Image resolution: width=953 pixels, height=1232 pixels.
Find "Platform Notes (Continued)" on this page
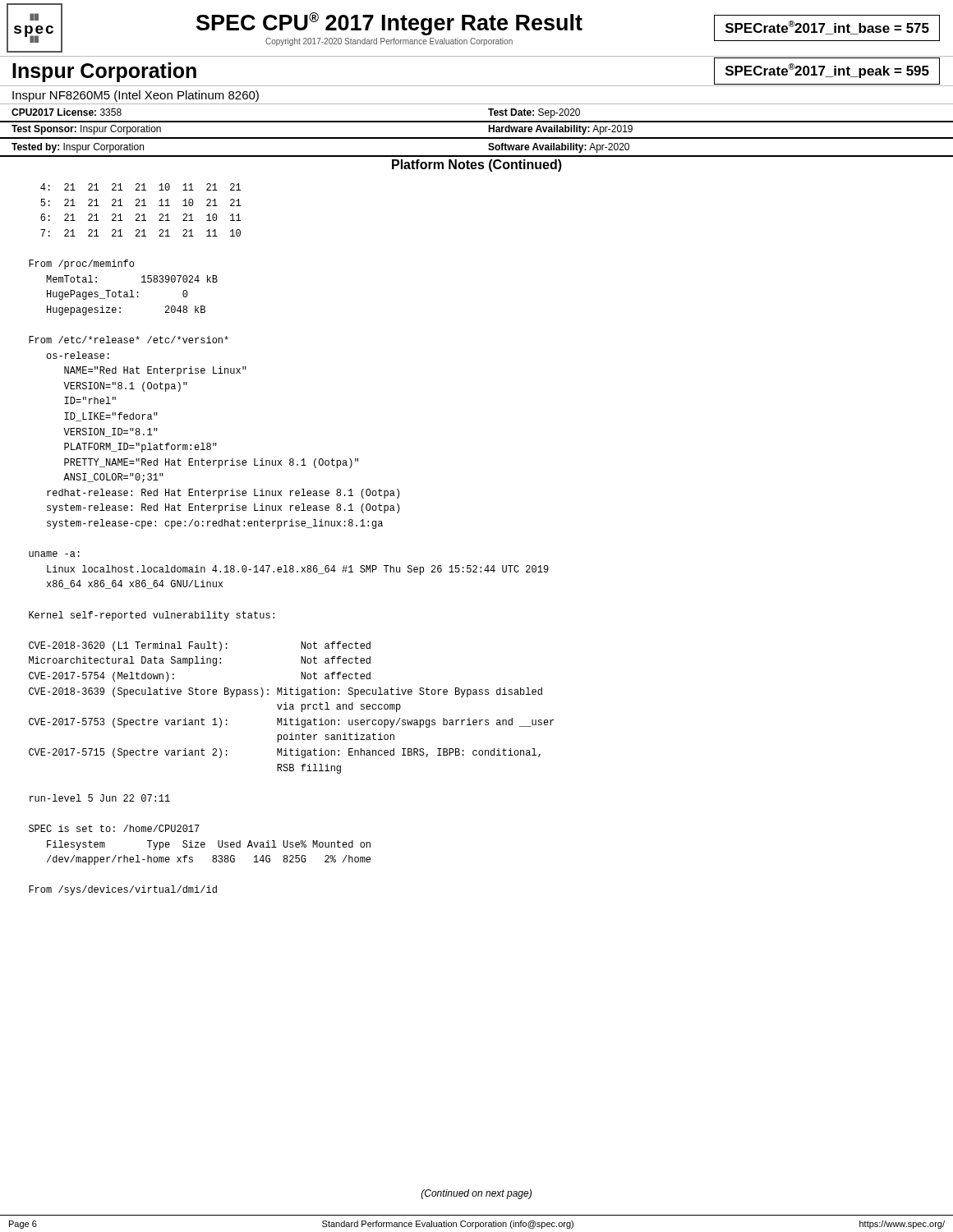pos(476,165)
